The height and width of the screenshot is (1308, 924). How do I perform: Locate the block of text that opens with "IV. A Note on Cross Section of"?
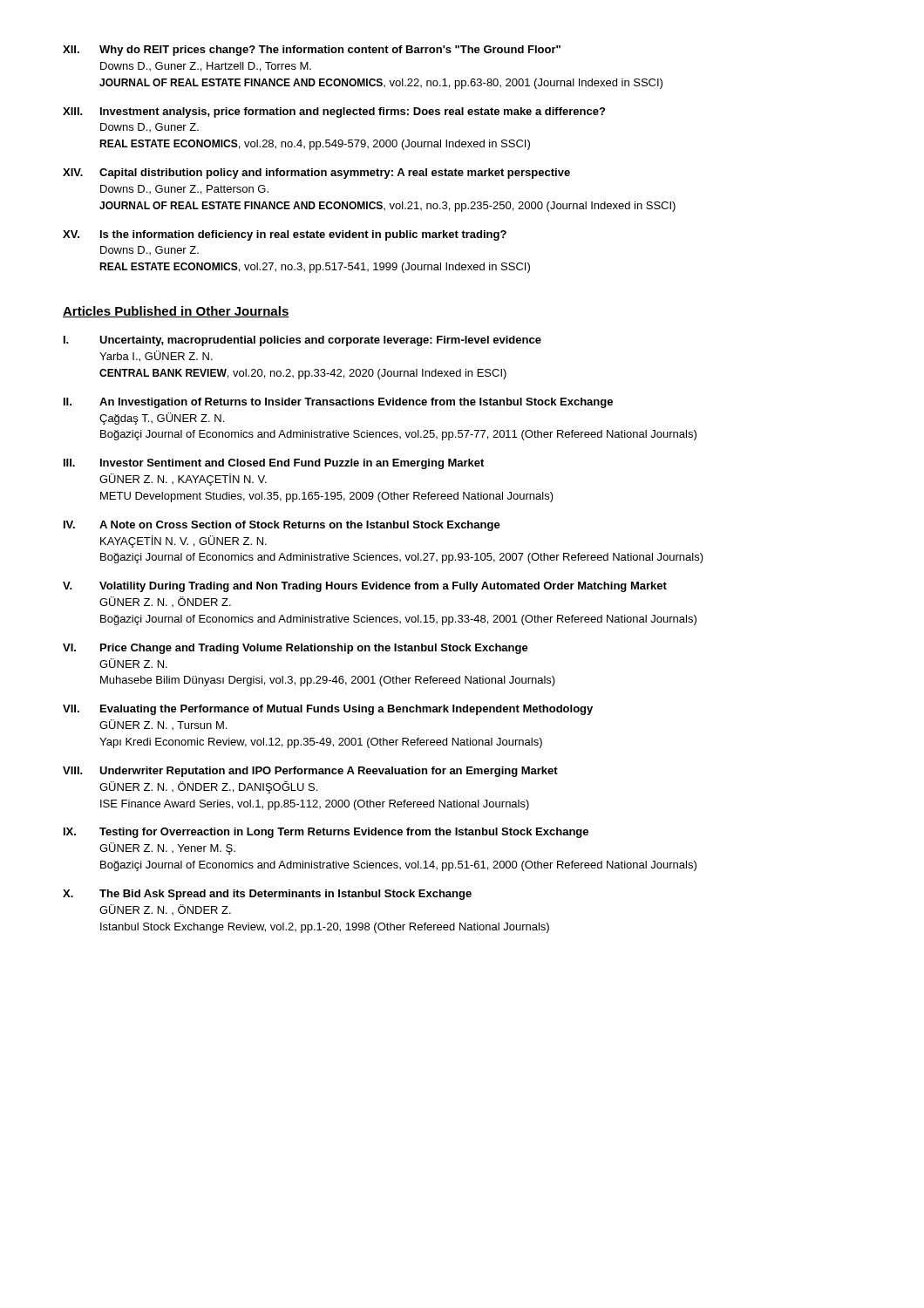(x=462, y=541)
